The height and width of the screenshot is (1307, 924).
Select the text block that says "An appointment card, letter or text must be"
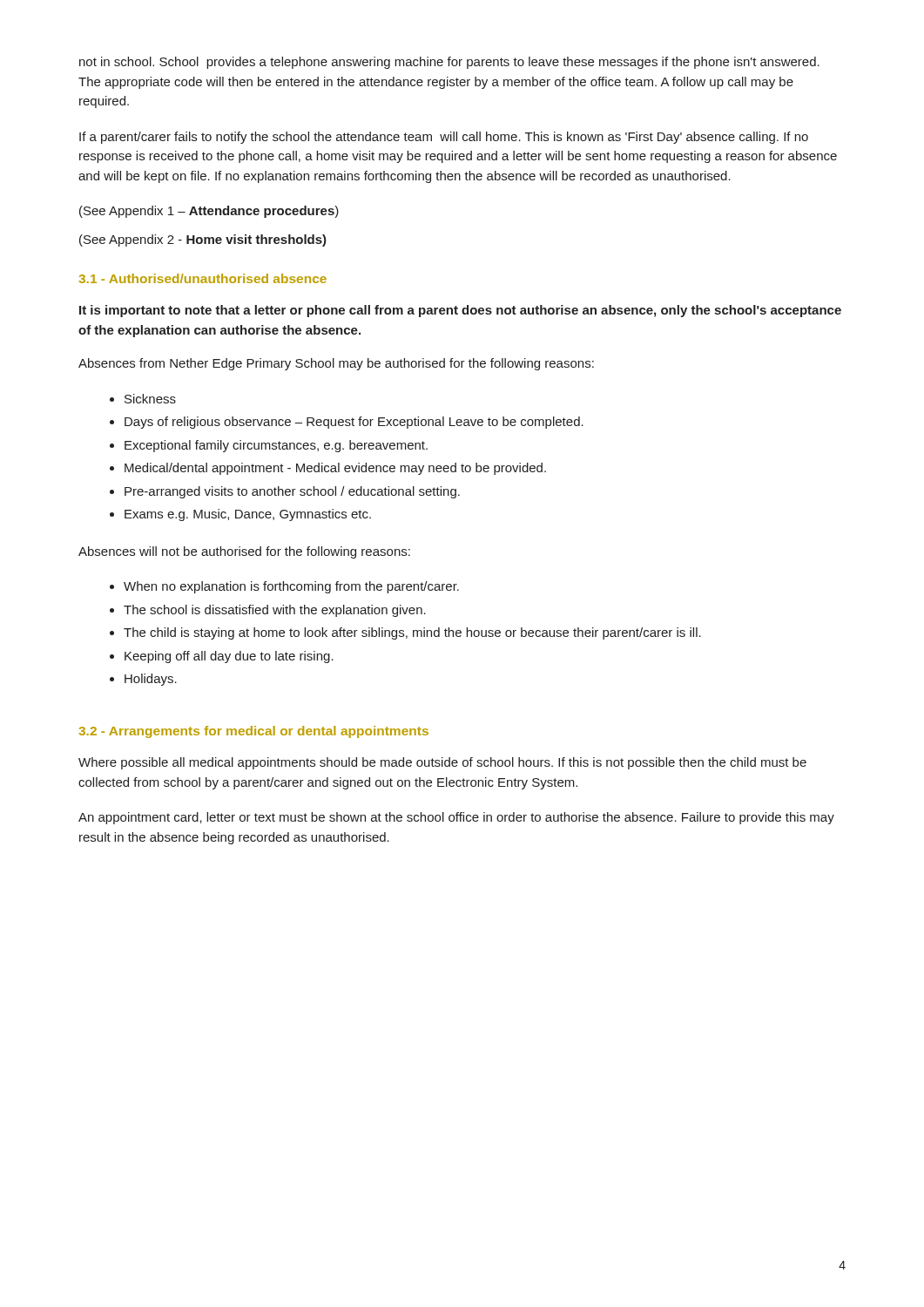pyautogui.click(x=462, y=827)
